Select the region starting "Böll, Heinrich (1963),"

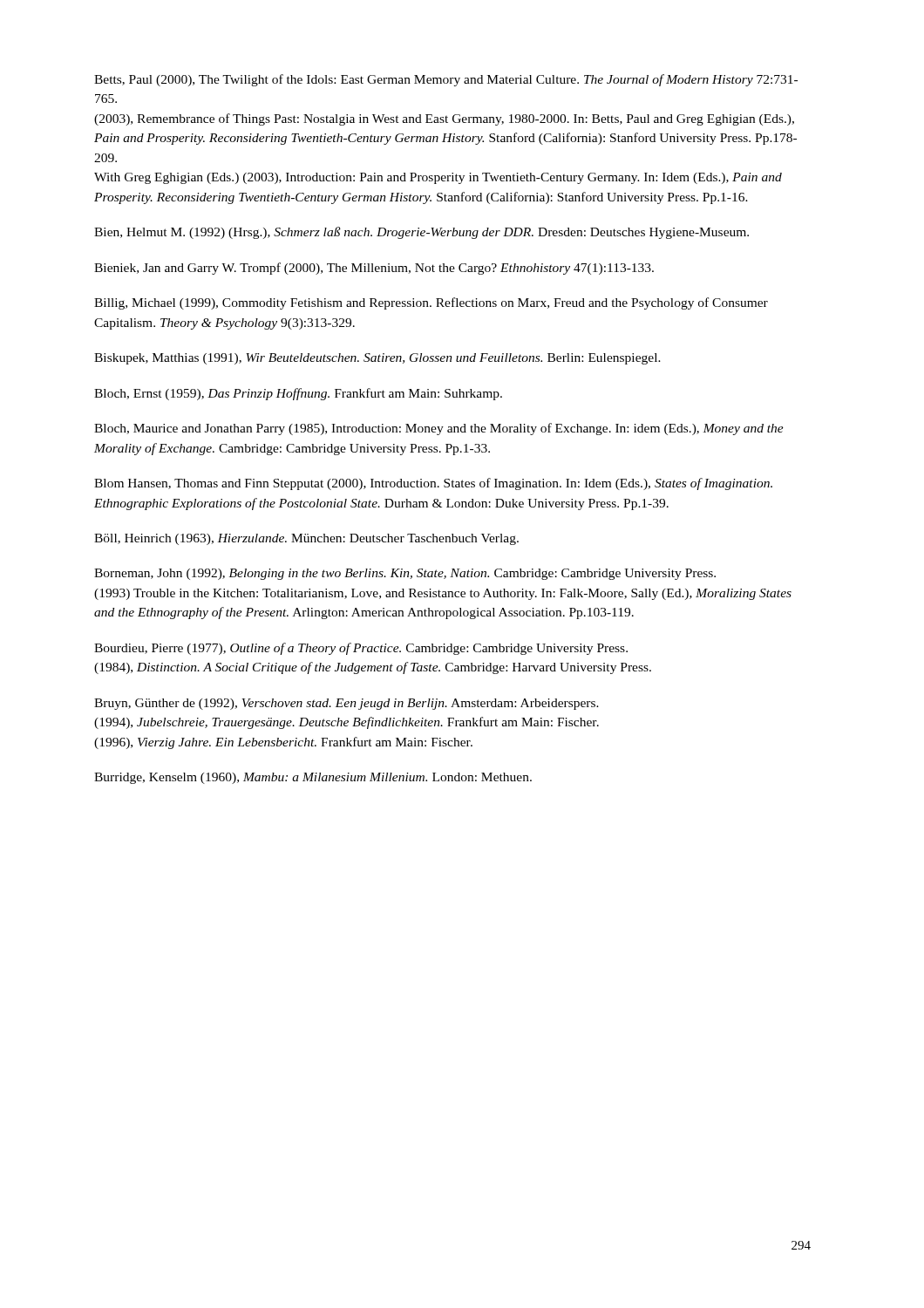(x=307, y=538)
